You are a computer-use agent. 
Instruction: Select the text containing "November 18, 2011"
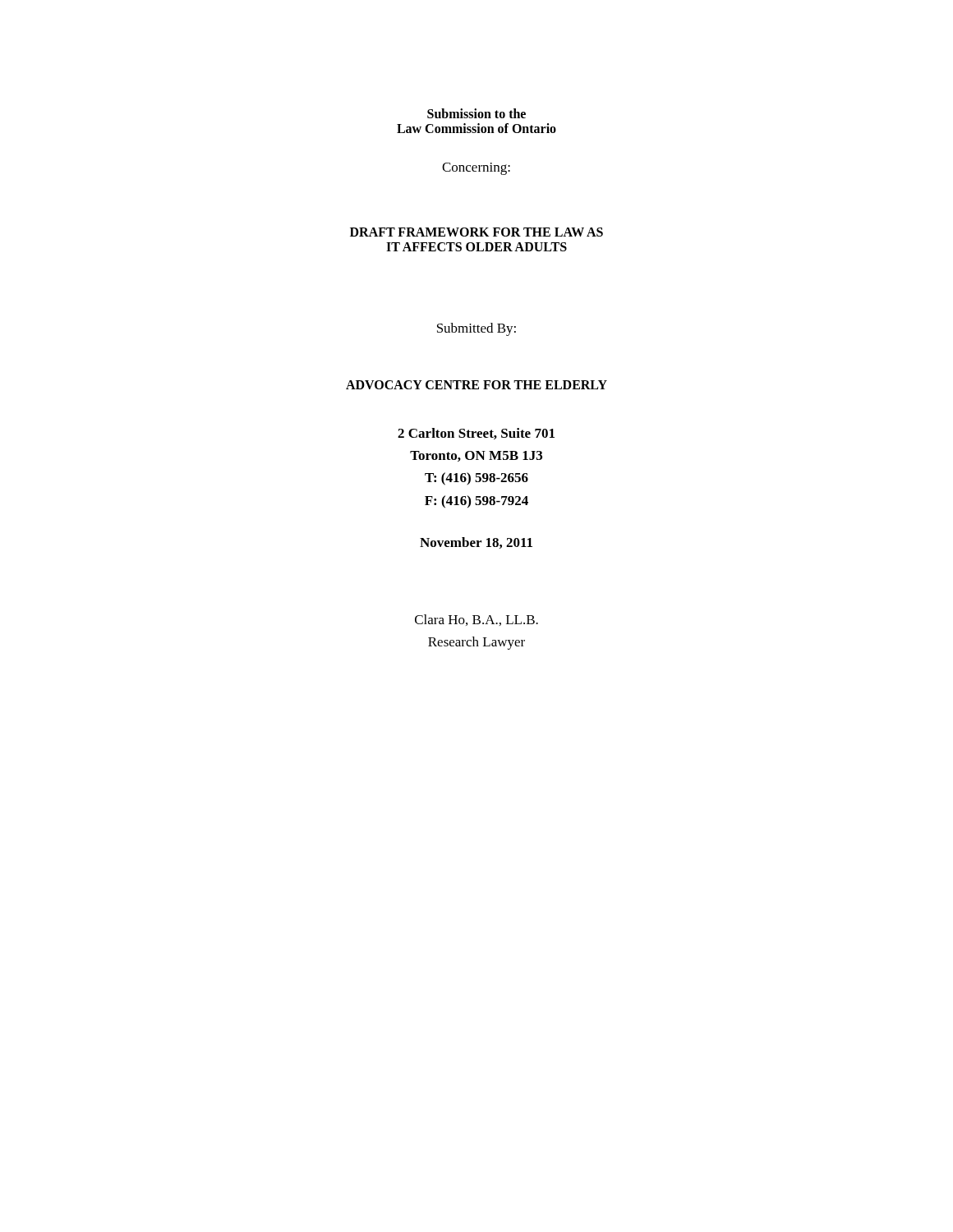476,542
